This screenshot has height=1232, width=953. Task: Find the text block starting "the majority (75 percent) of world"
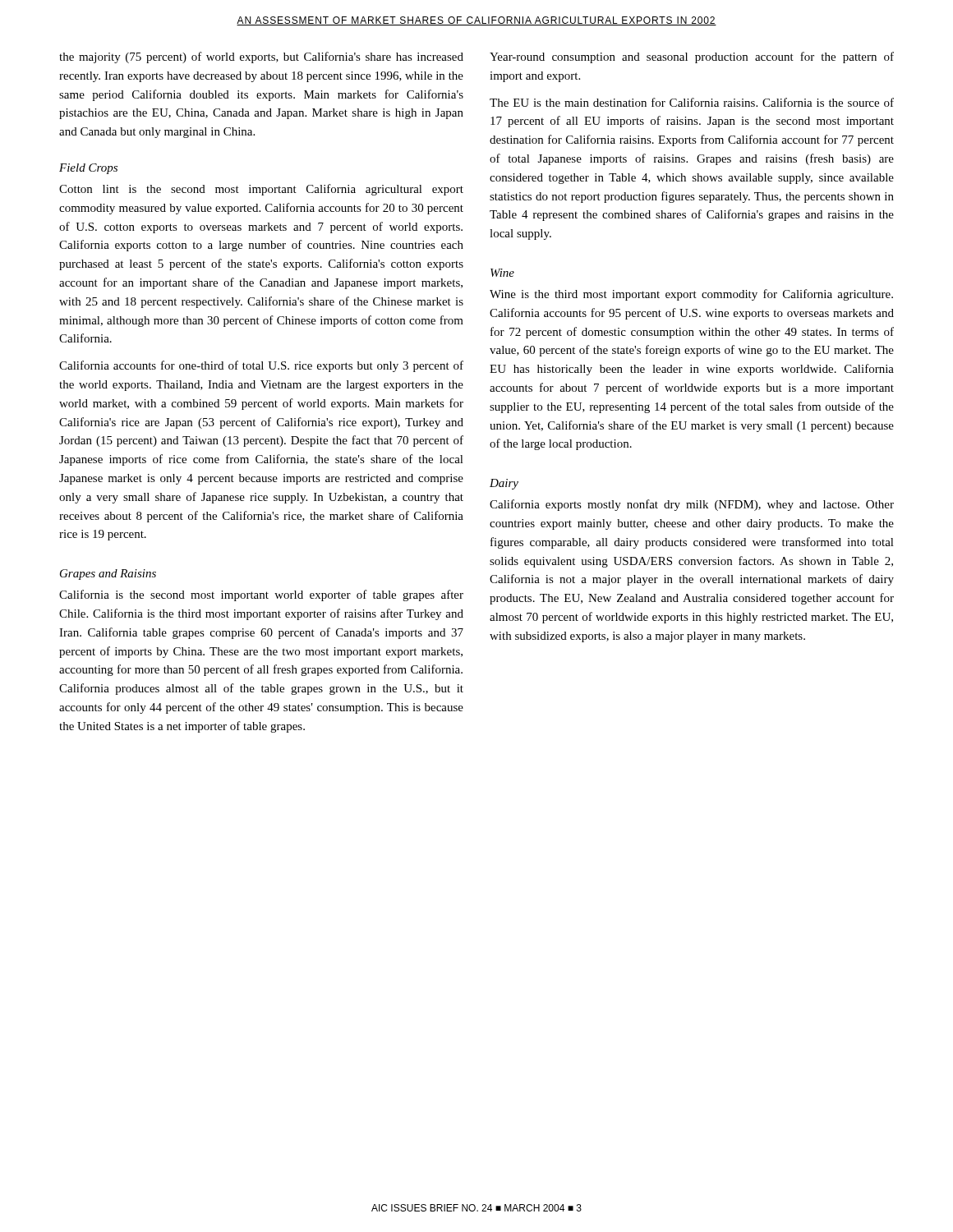tap(261, 94)
